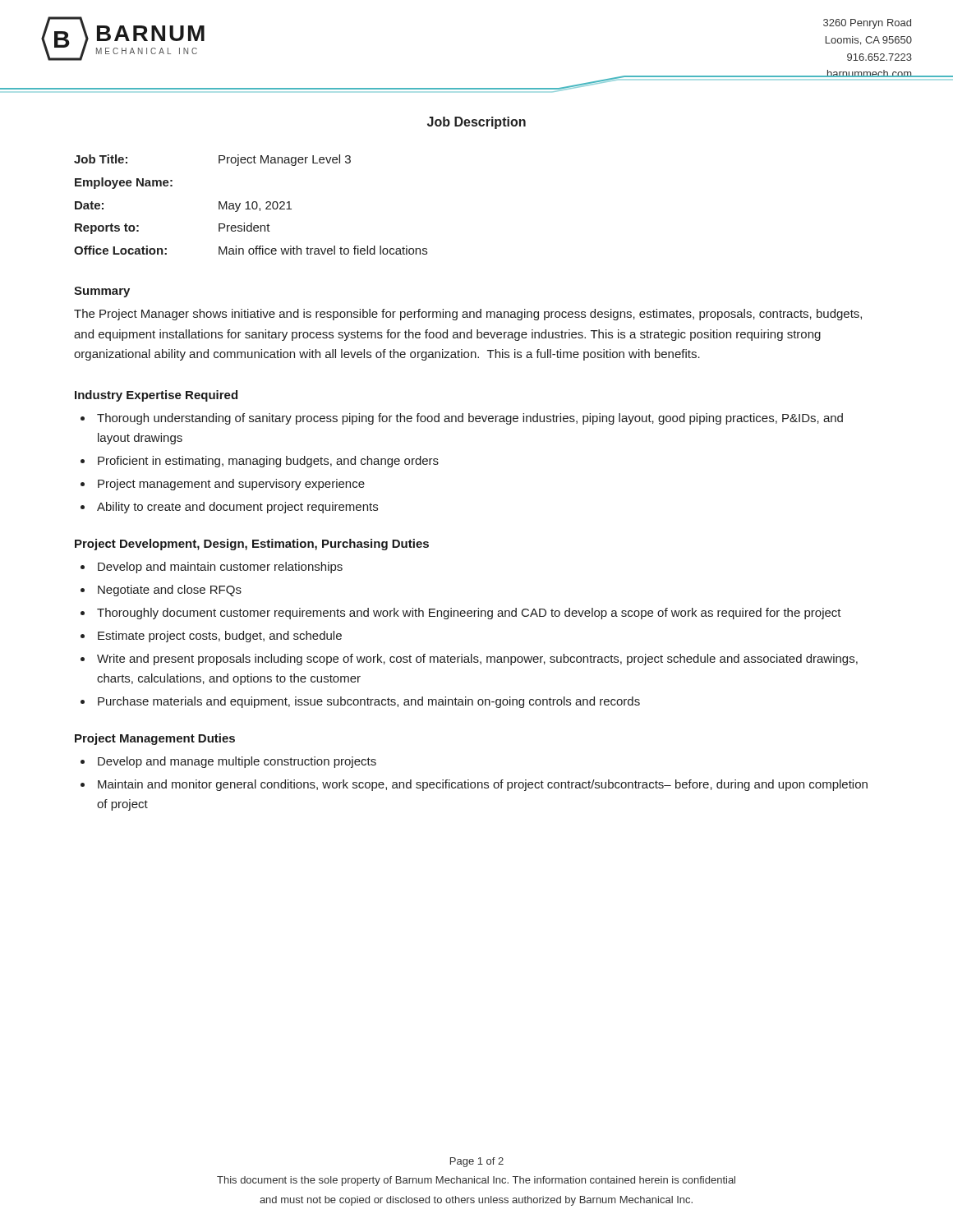Click on the element starting "Purchase materials and equipment, issue subcontracts,"
The image size is (953, 1232).
point(369,701)
